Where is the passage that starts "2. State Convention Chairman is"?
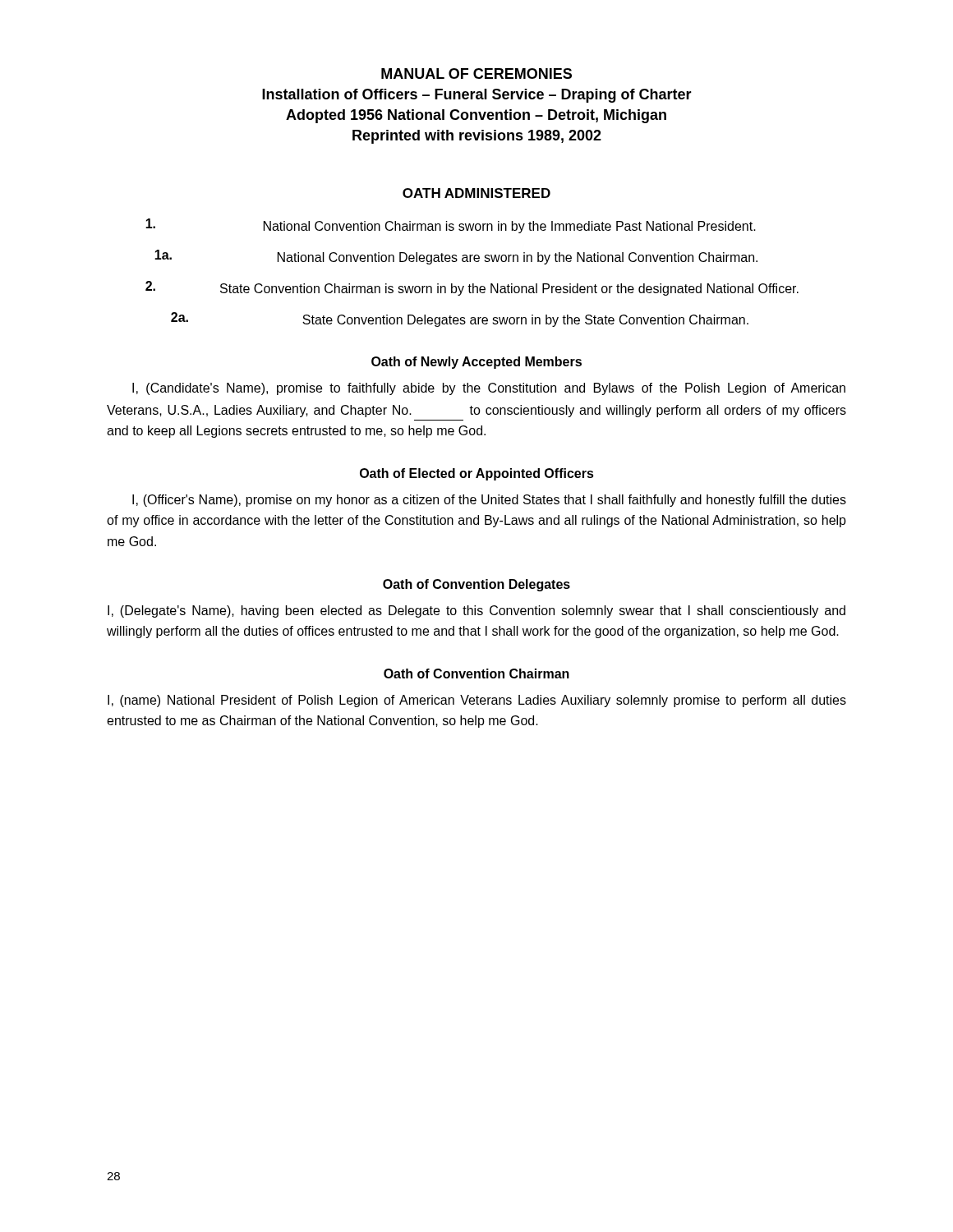The height and width of the screenshot is (1232, 953). pos(476,289)
